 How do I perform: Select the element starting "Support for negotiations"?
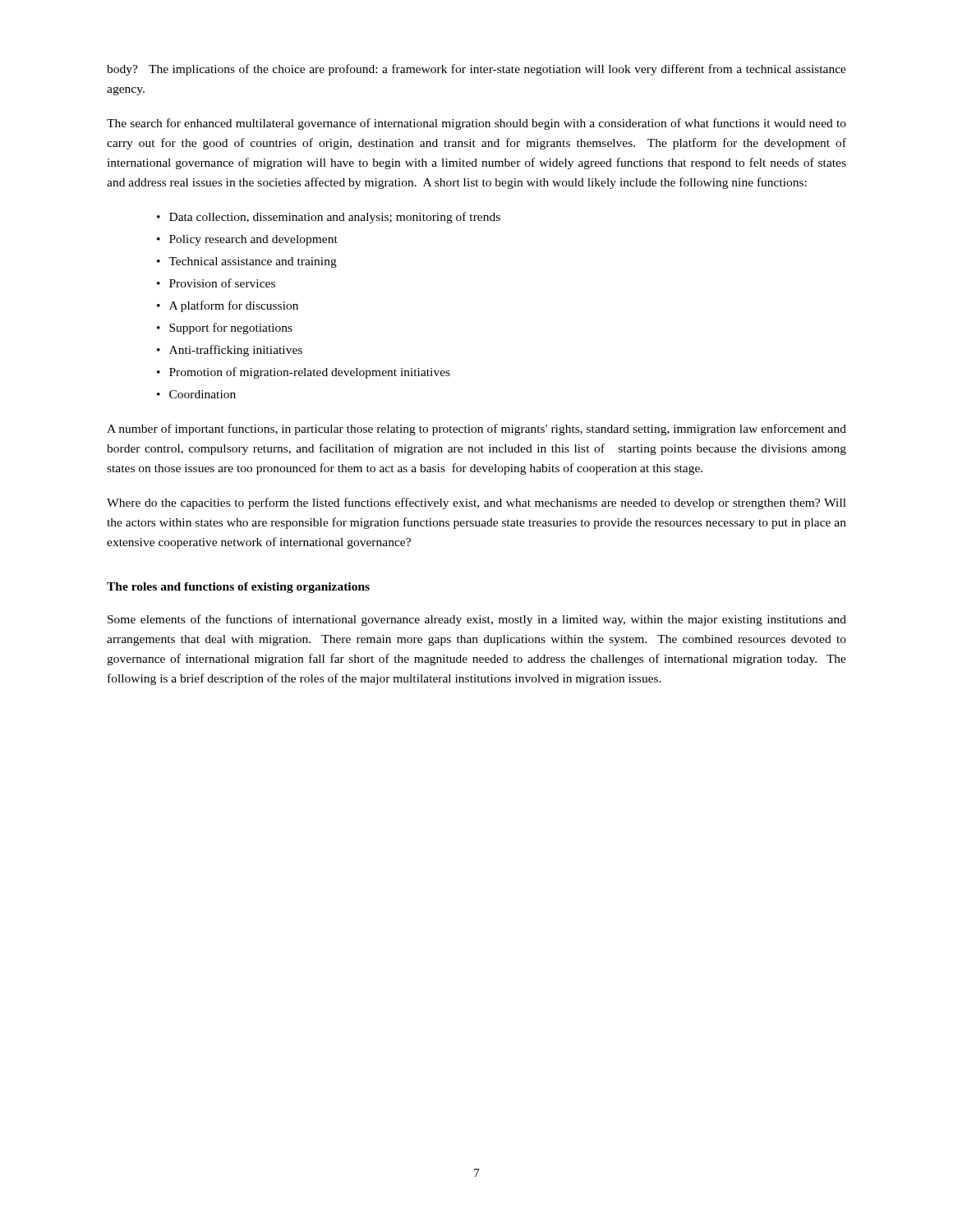click(231, 327)
